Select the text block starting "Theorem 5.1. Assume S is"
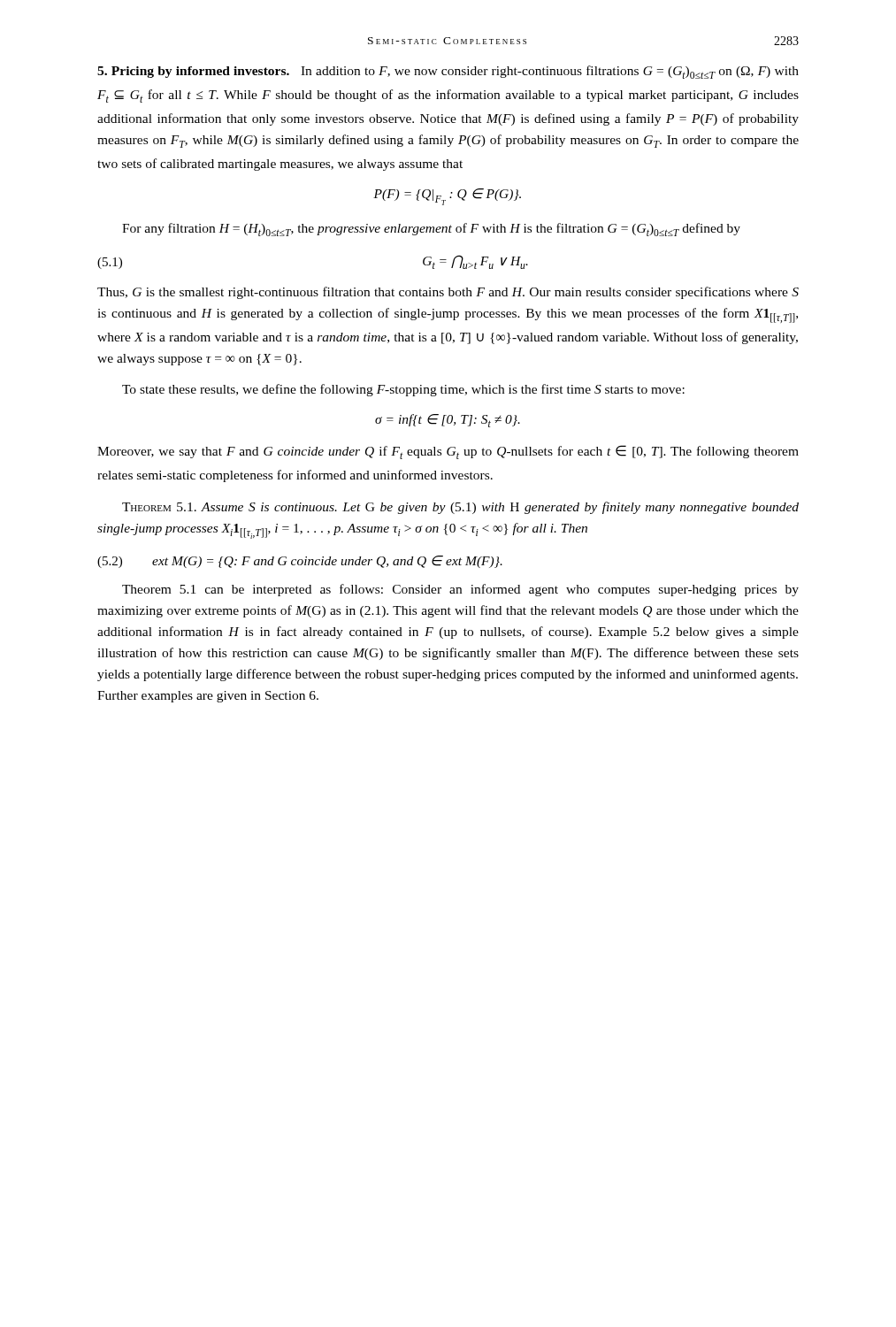Image resolution: width=896 pixels, height=1327 pixels. 448,520
